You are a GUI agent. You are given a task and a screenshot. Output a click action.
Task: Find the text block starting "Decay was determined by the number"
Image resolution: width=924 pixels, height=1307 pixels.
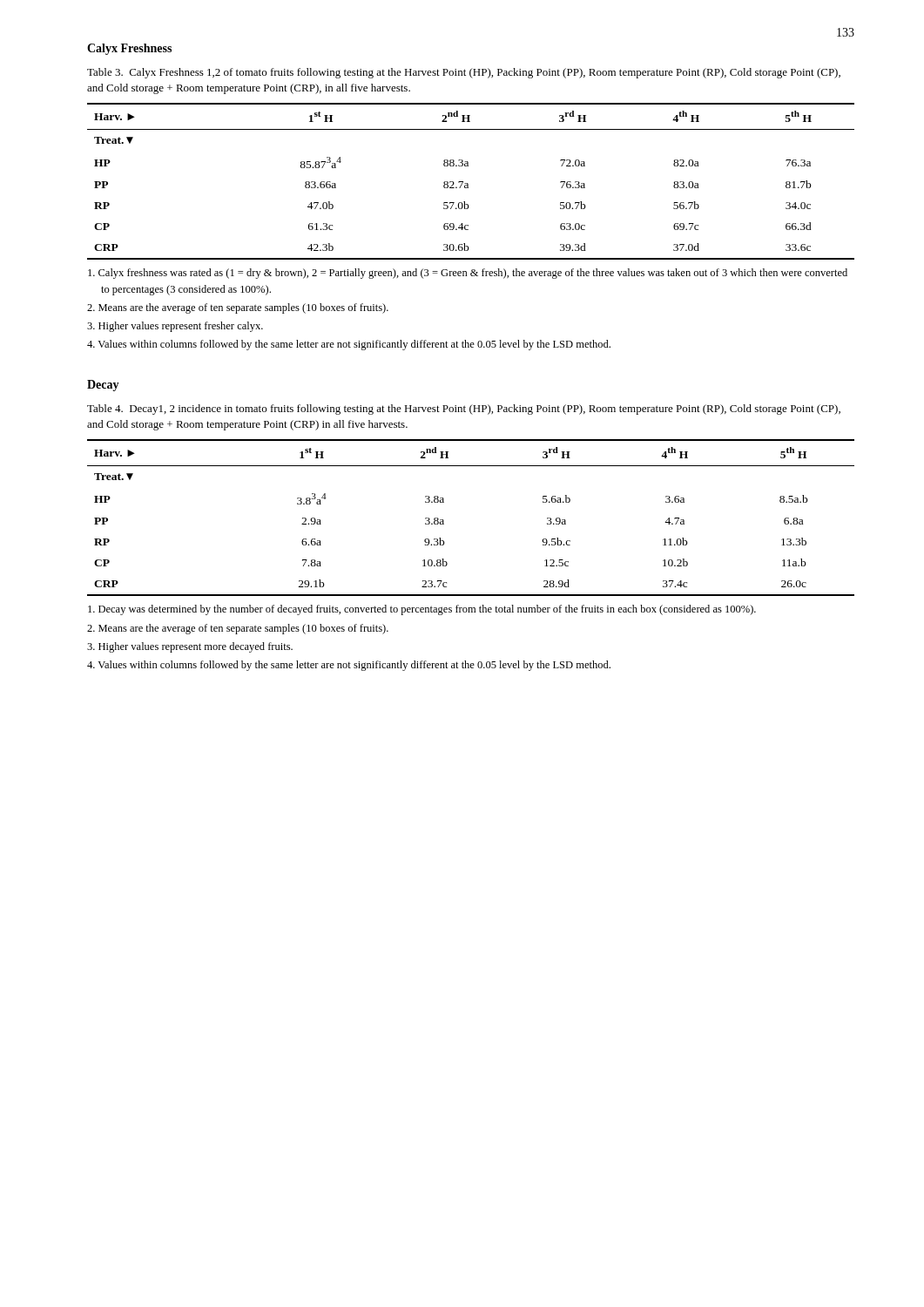point(422,609)
